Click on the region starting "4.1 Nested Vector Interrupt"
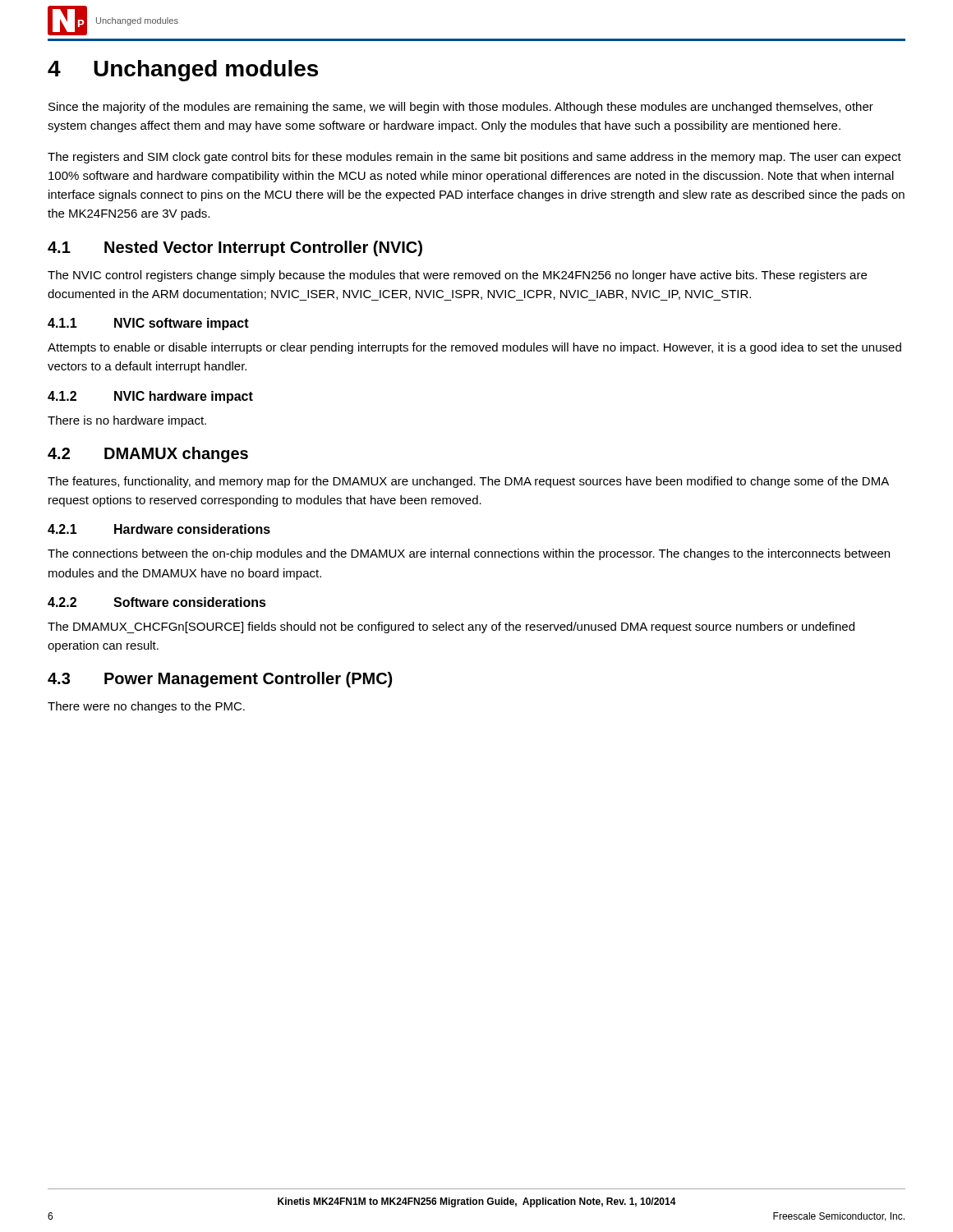This screenshot has height=1232, width=953. [x=235, y=248]
